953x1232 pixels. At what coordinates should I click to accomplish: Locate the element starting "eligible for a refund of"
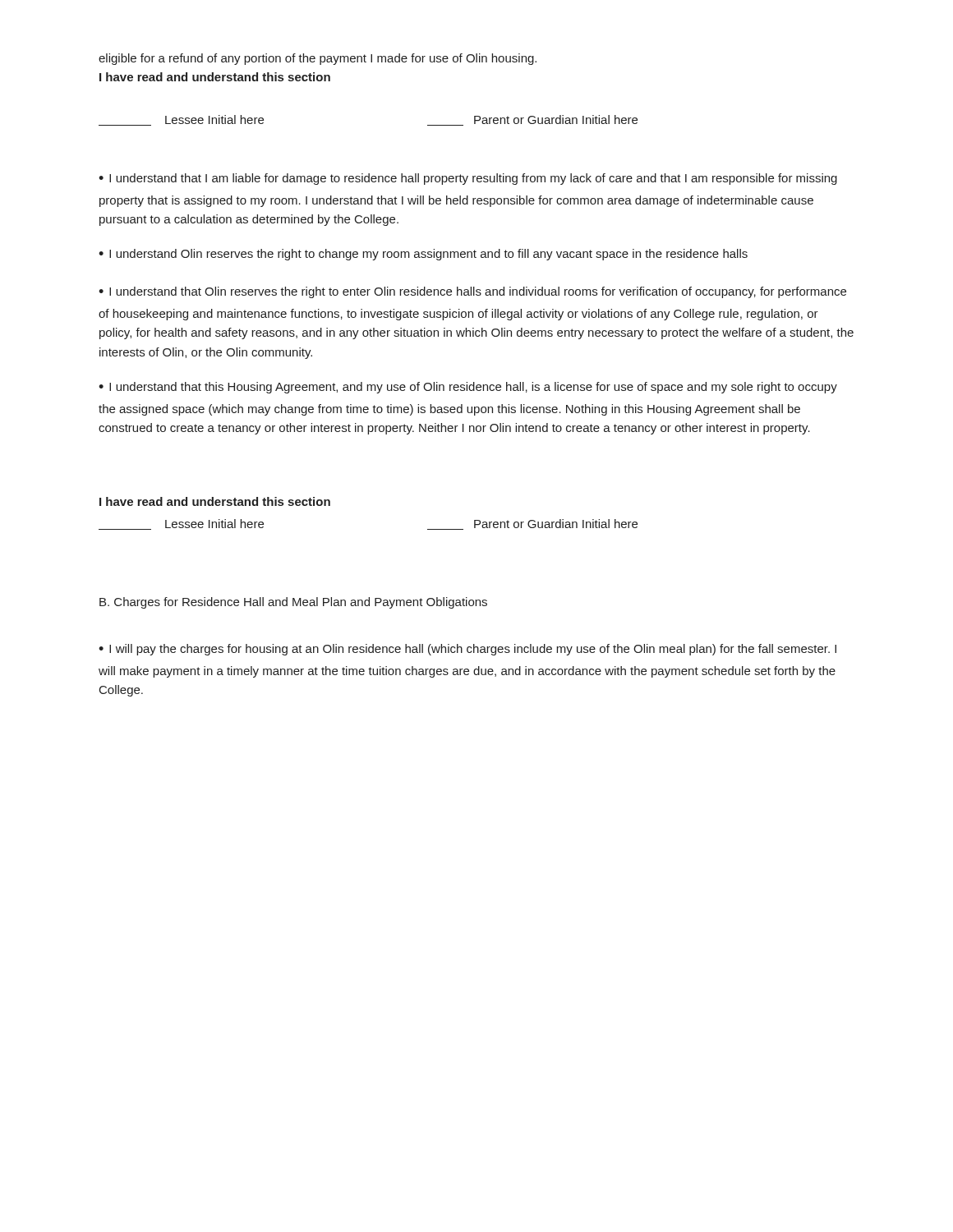click(x=318, y=67)
